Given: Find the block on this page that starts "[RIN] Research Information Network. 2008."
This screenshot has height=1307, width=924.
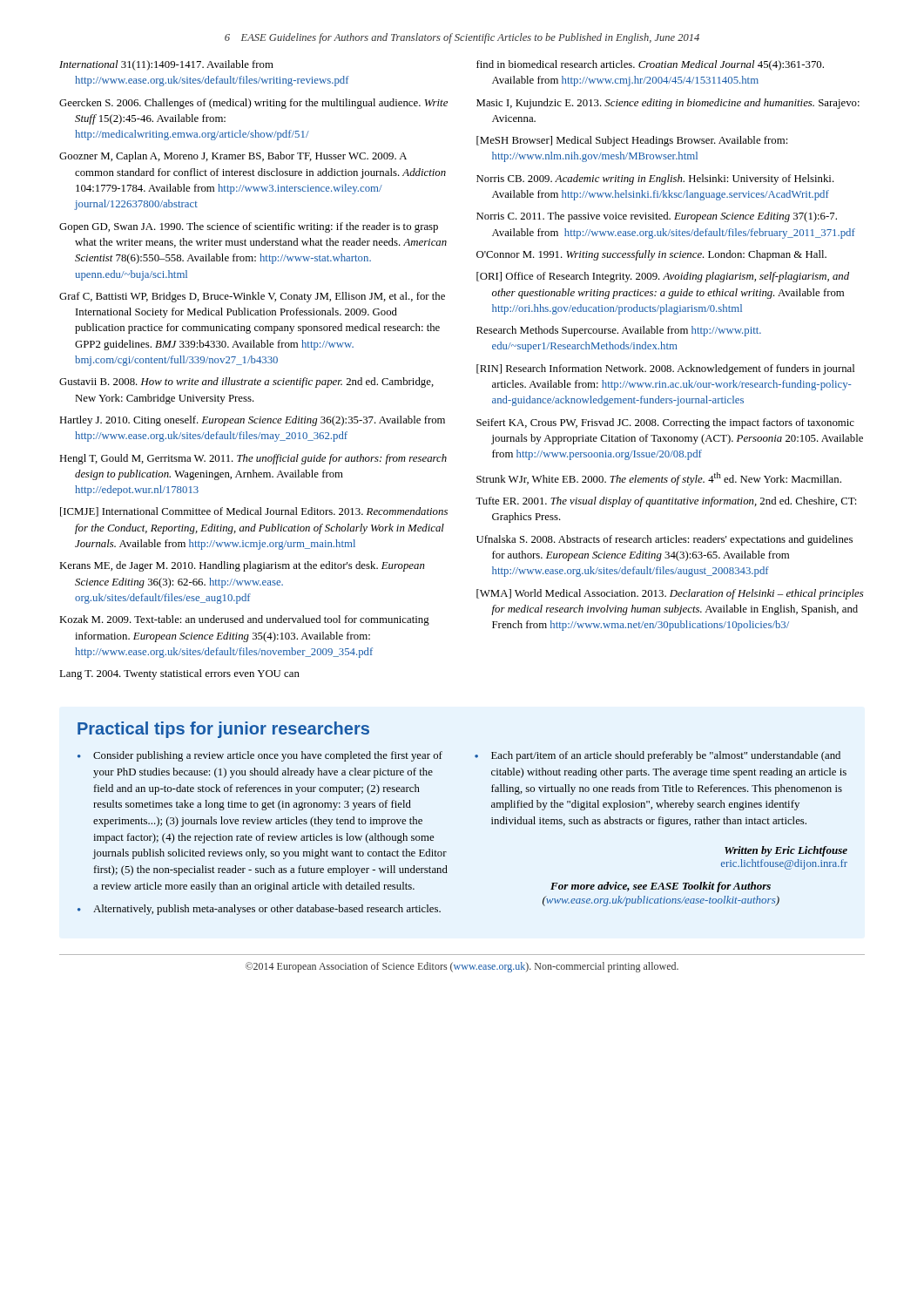Looking at the screenshot, I should 666,384.
